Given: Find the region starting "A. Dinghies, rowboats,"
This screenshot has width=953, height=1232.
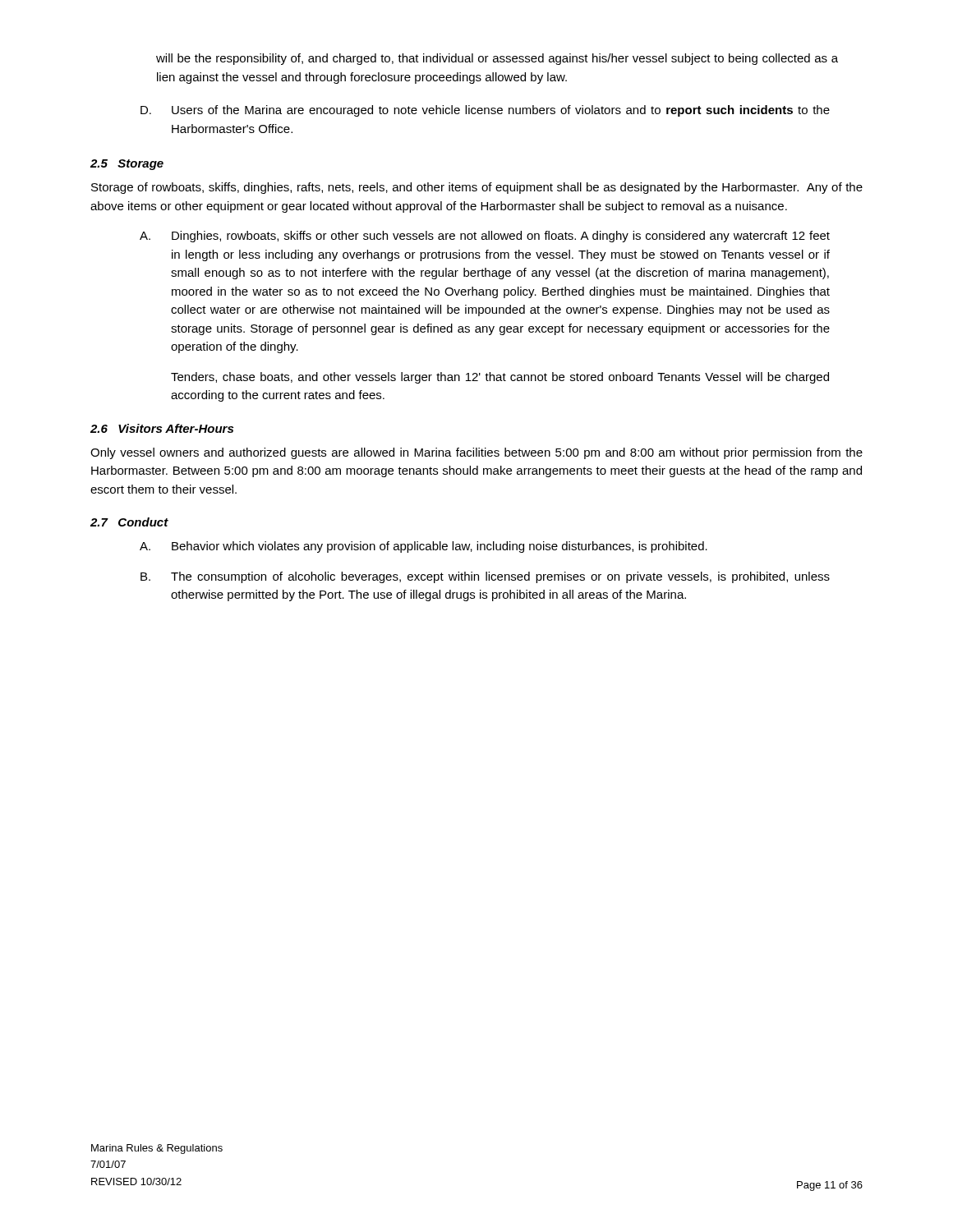Looking at the screenshot, I should pos(481,316).
